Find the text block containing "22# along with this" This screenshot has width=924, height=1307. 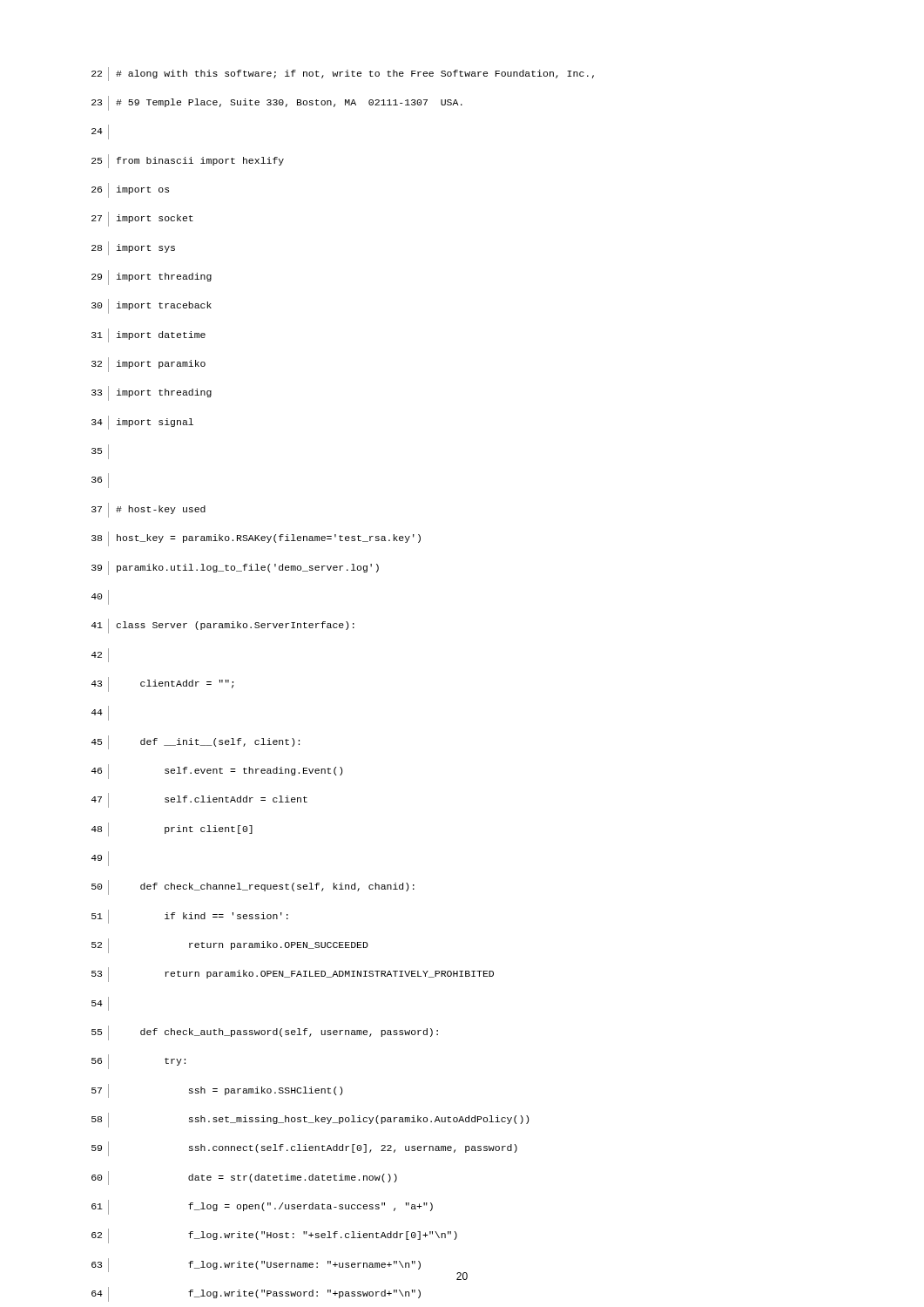coord(343,74)
